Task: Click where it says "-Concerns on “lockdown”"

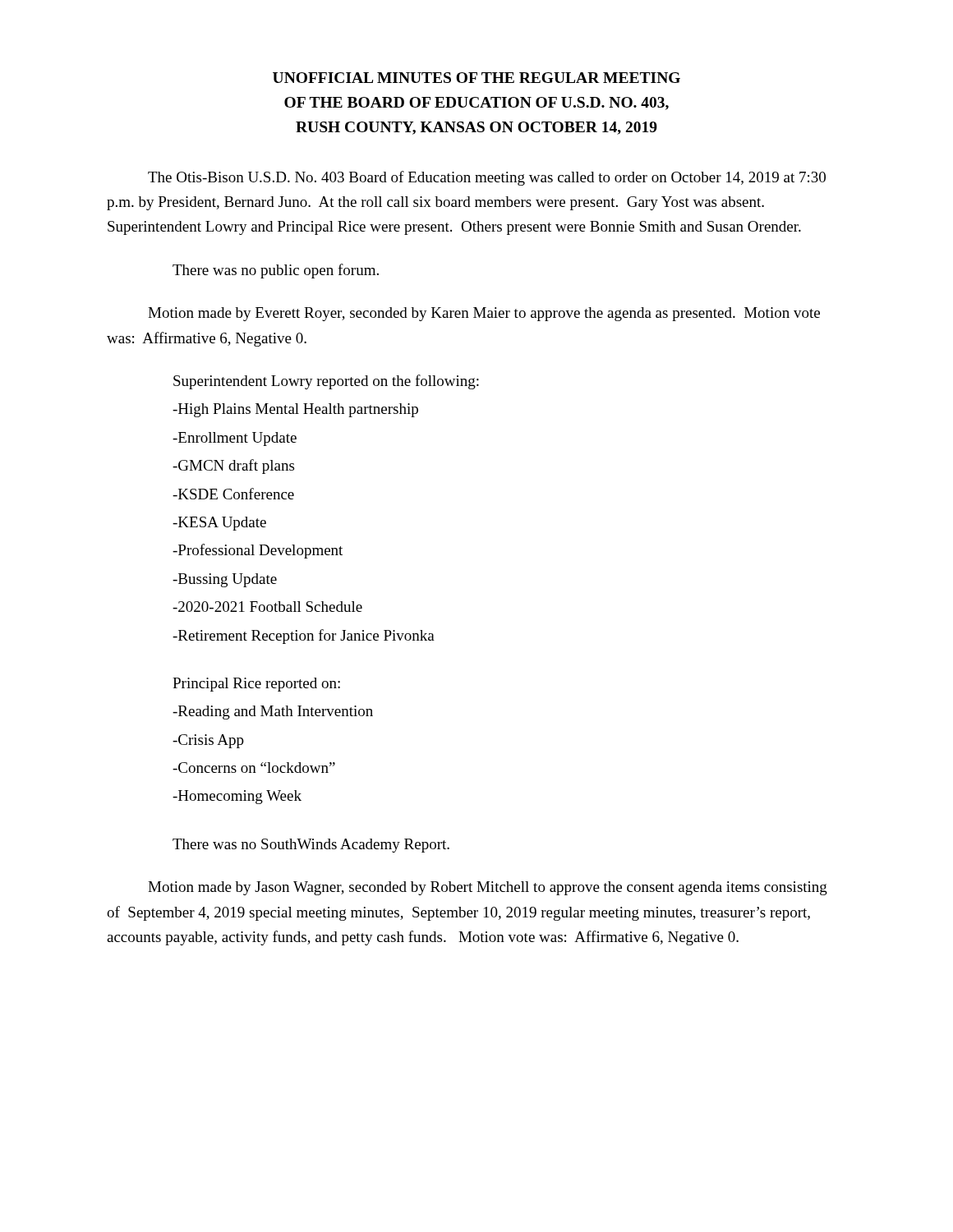Action: click(254, 768)
